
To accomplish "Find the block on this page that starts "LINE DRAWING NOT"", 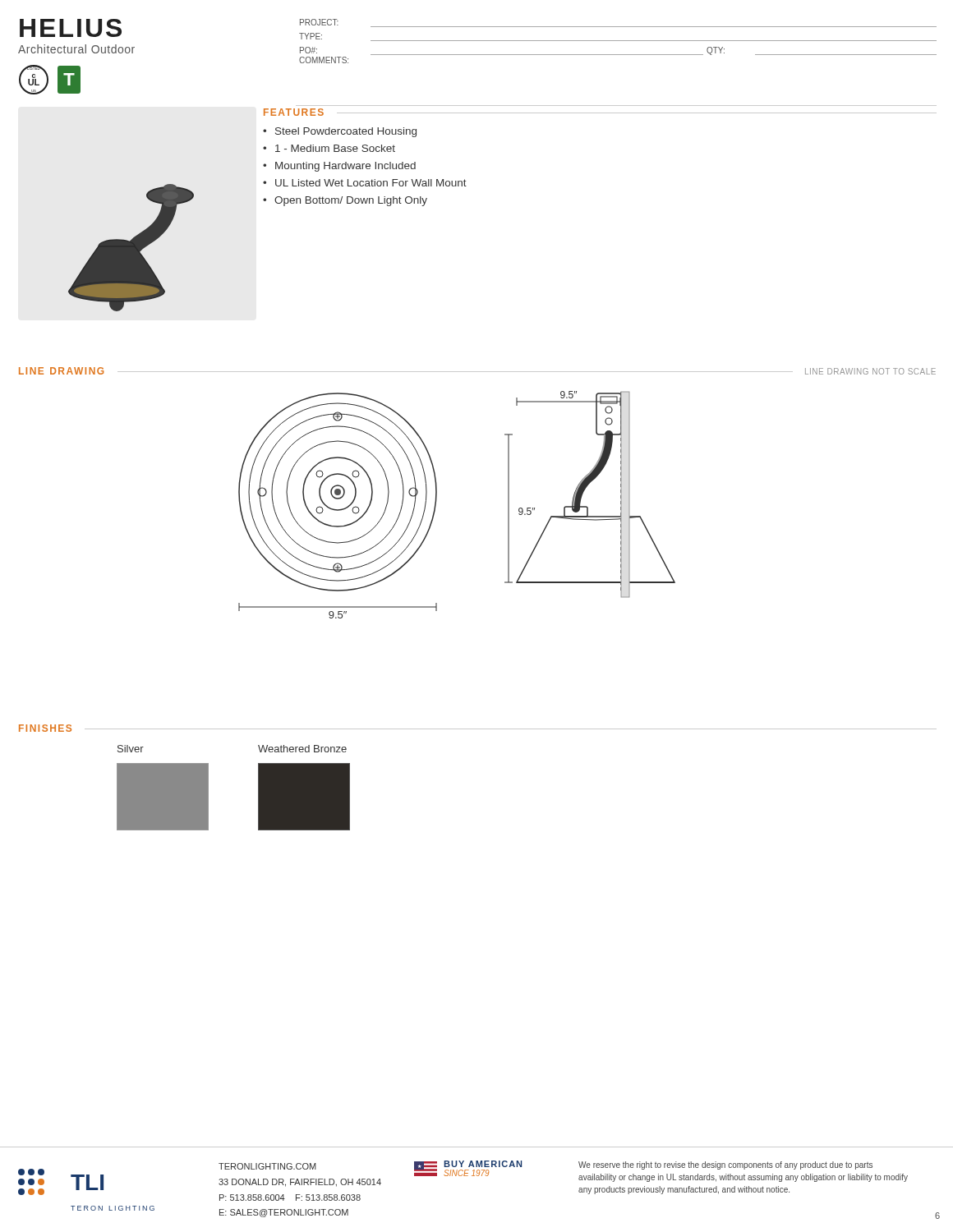I will [870, 371].
